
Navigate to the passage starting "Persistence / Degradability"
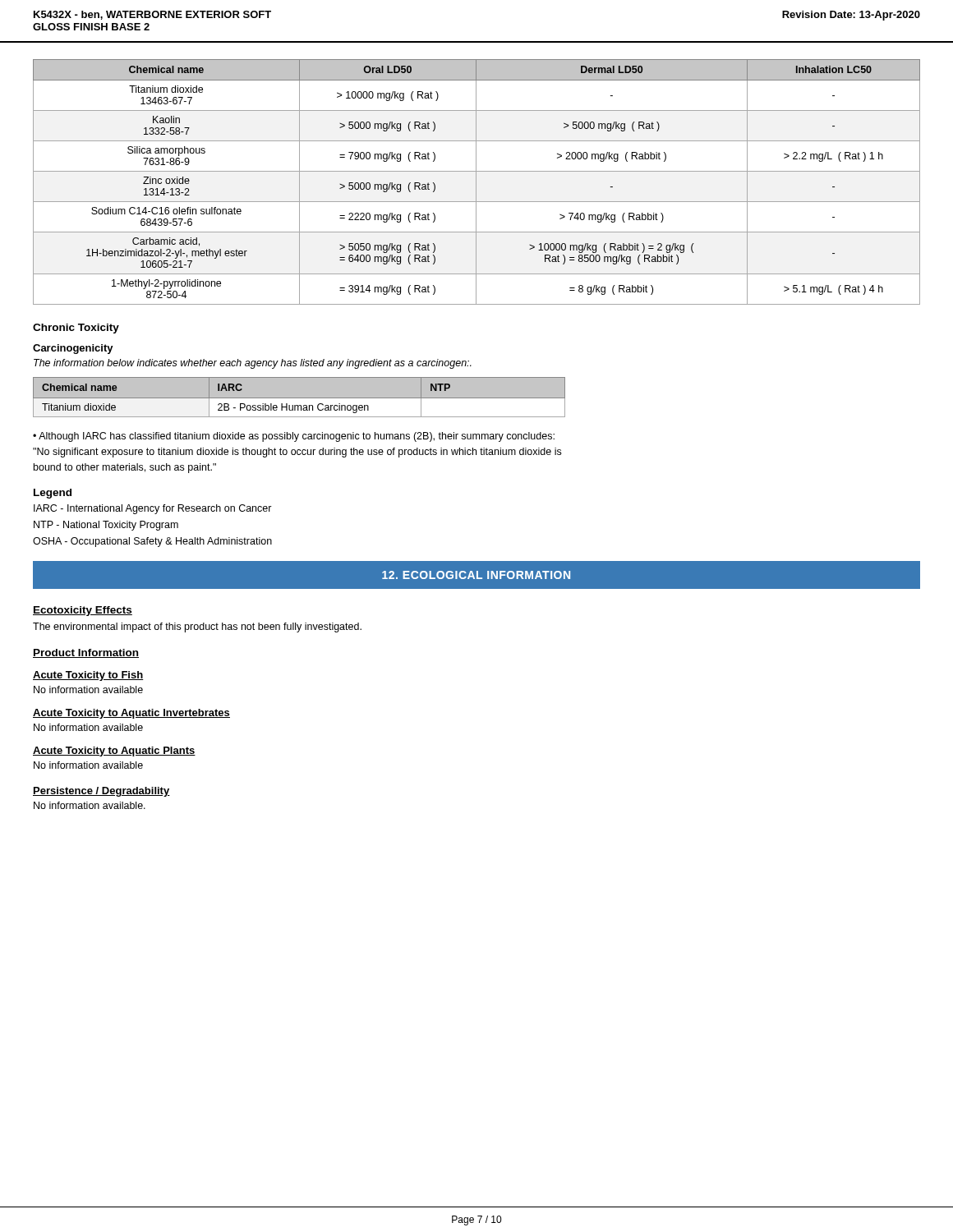pos(101,791)
